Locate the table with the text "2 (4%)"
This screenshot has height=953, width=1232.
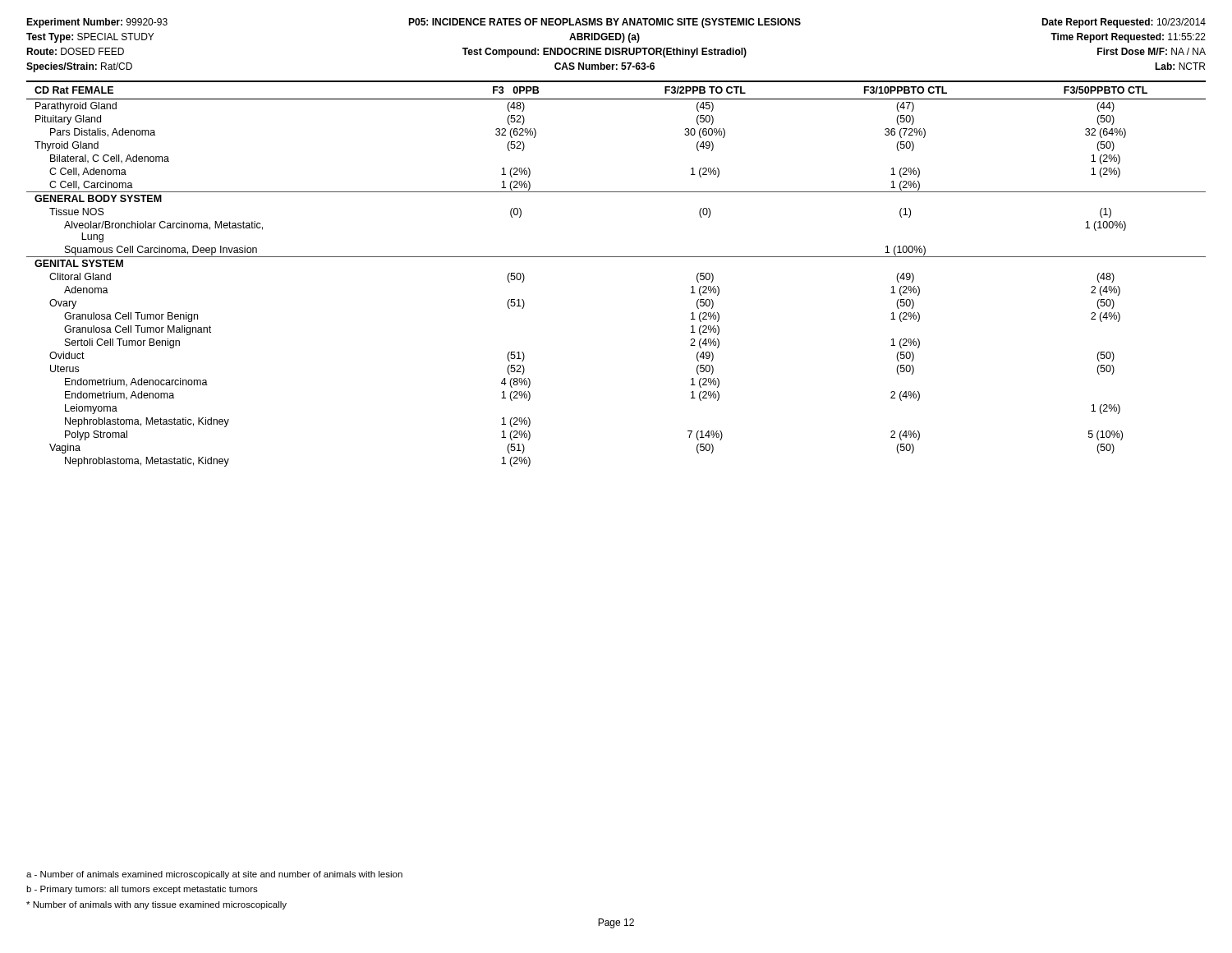coord(616,274)
